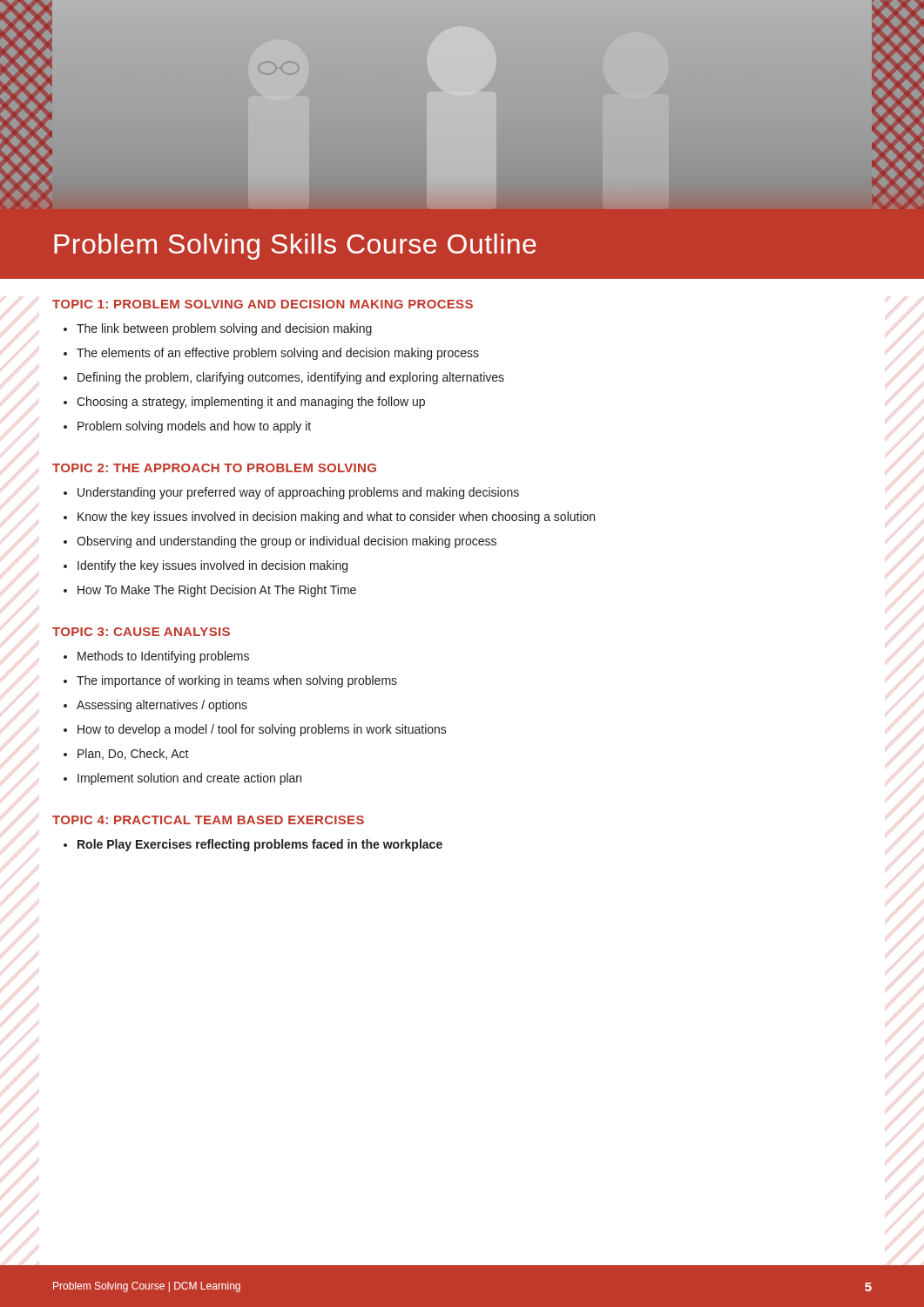Viewport: 924px width, 1307px height.
Task: Click on the passage starting "Observing and understanding the group or individual"
Action: coord(287,541)
